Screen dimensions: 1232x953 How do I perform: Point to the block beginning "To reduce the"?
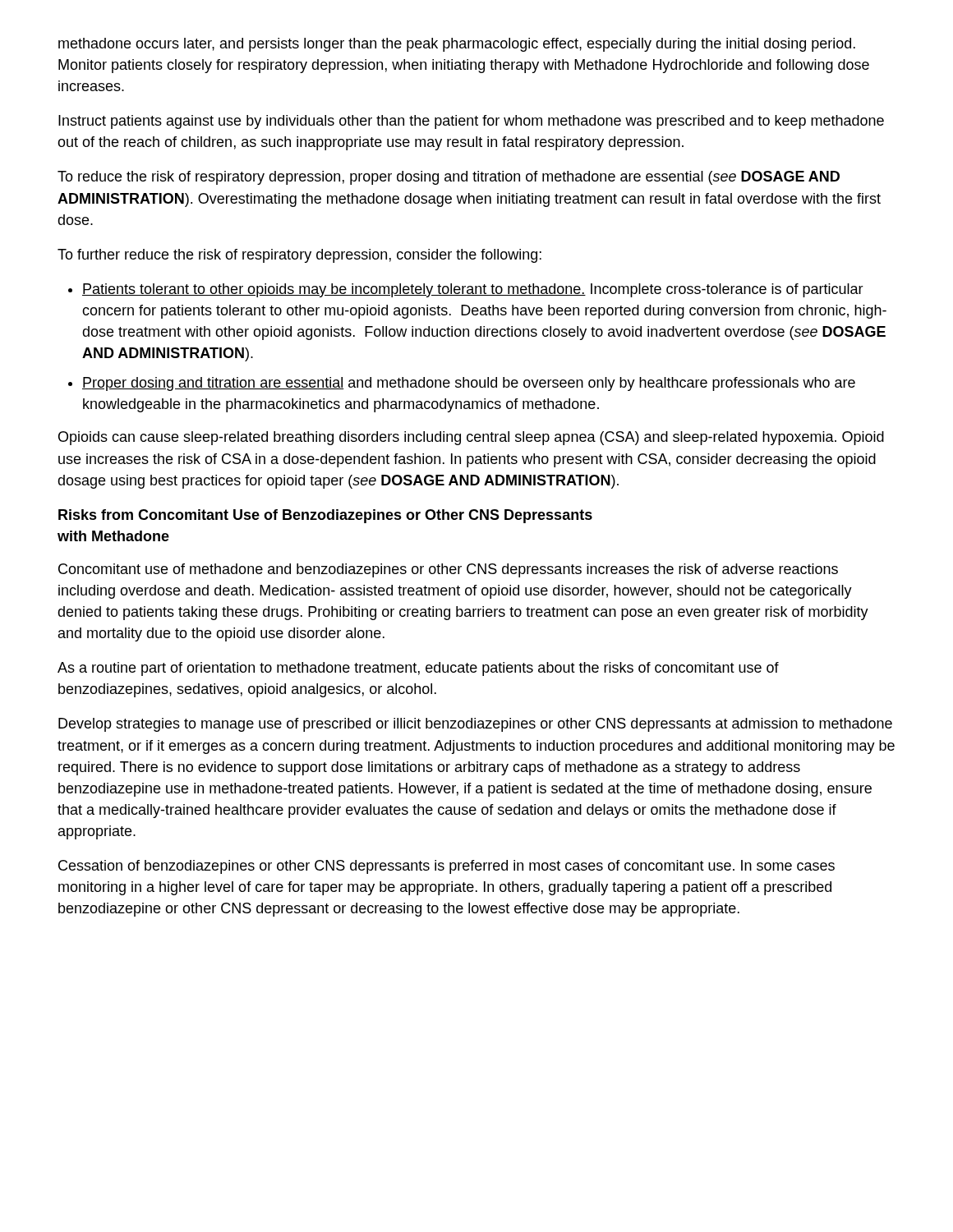pos(469,198)
